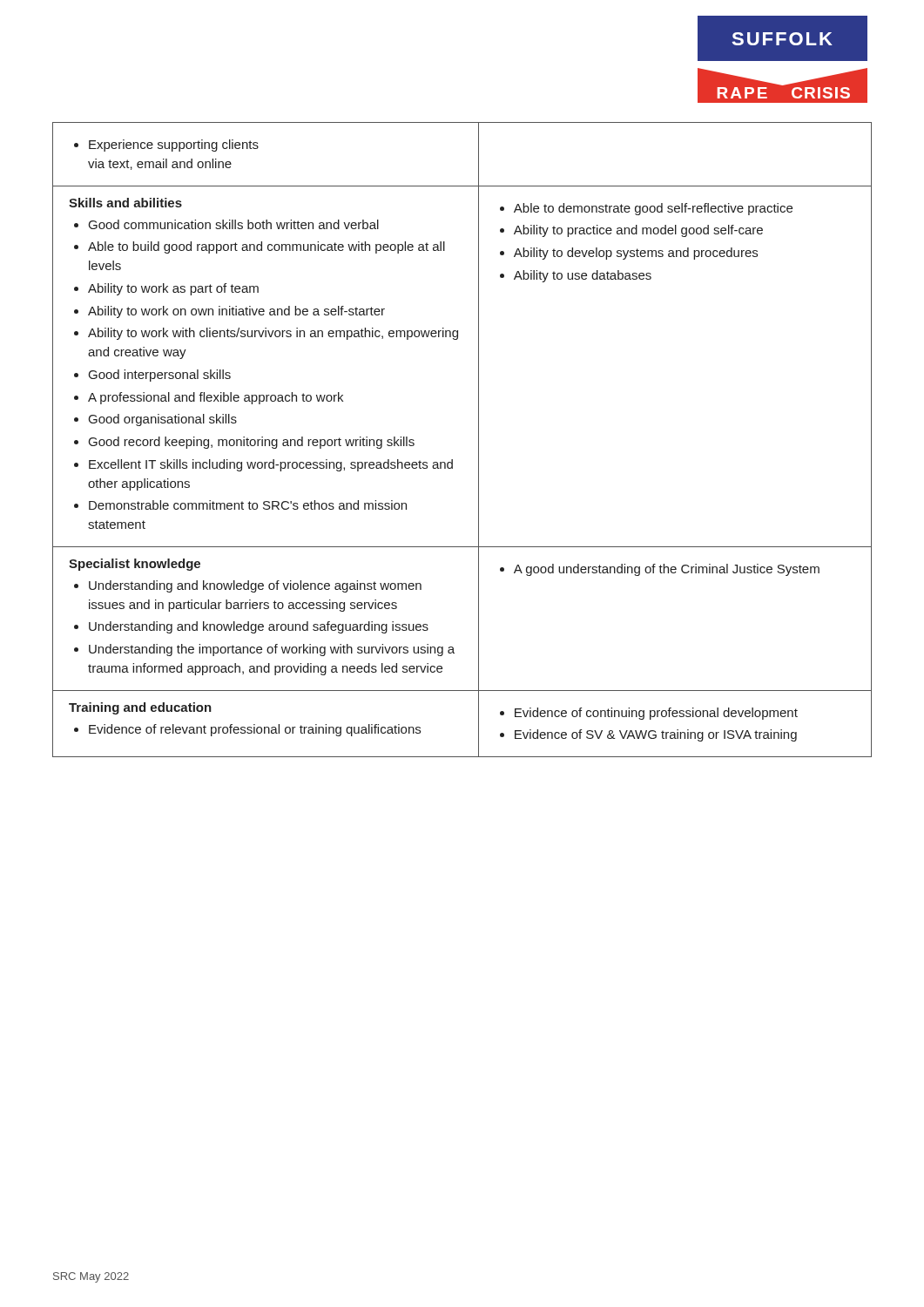Viewport: 924px width, 1307px height.
Task: Click on the passage starting "Evidence of continuing professional development Evidence"
Action: click(675, 723)
